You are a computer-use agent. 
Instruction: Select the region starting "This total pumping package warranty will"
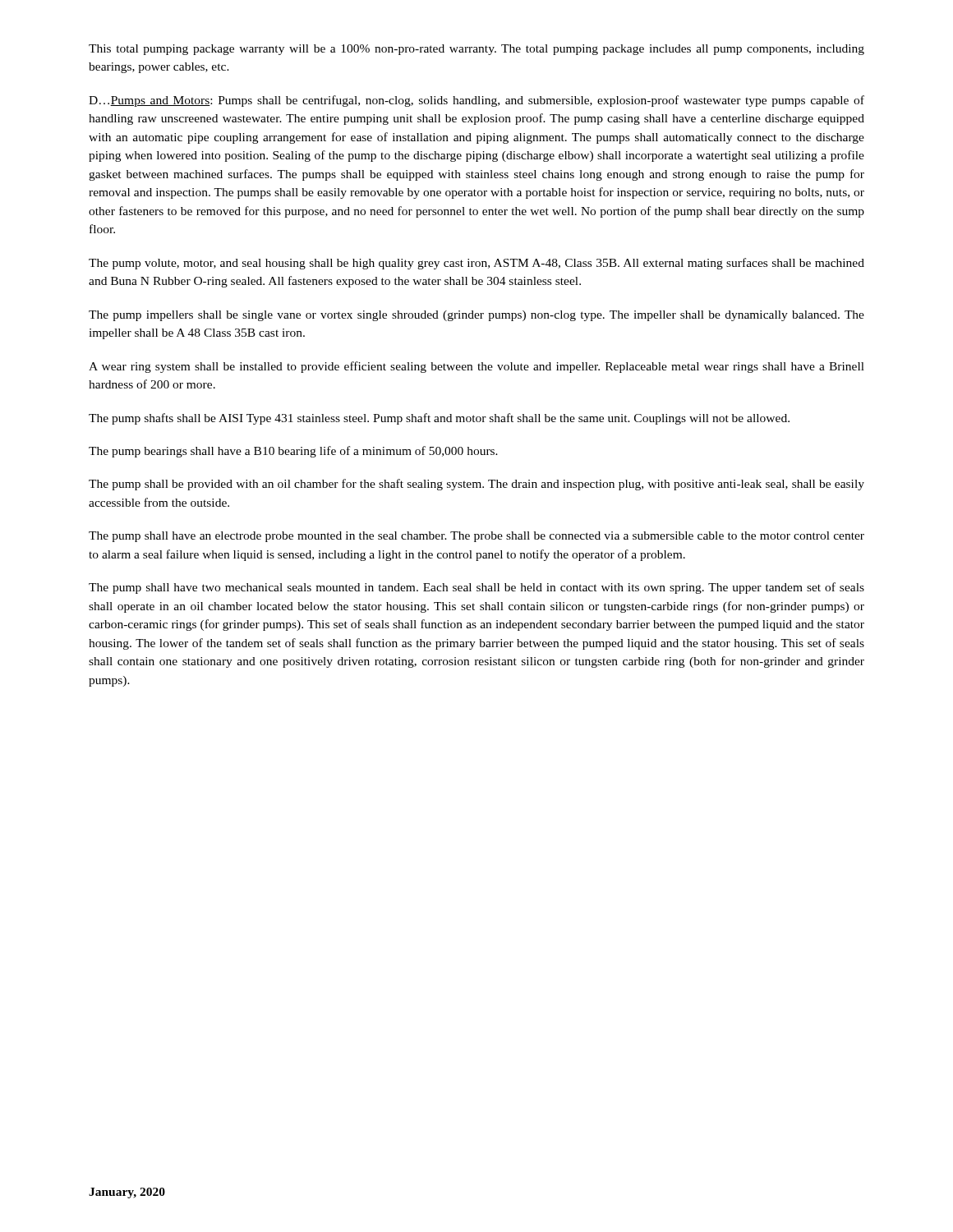click(476, 57)
